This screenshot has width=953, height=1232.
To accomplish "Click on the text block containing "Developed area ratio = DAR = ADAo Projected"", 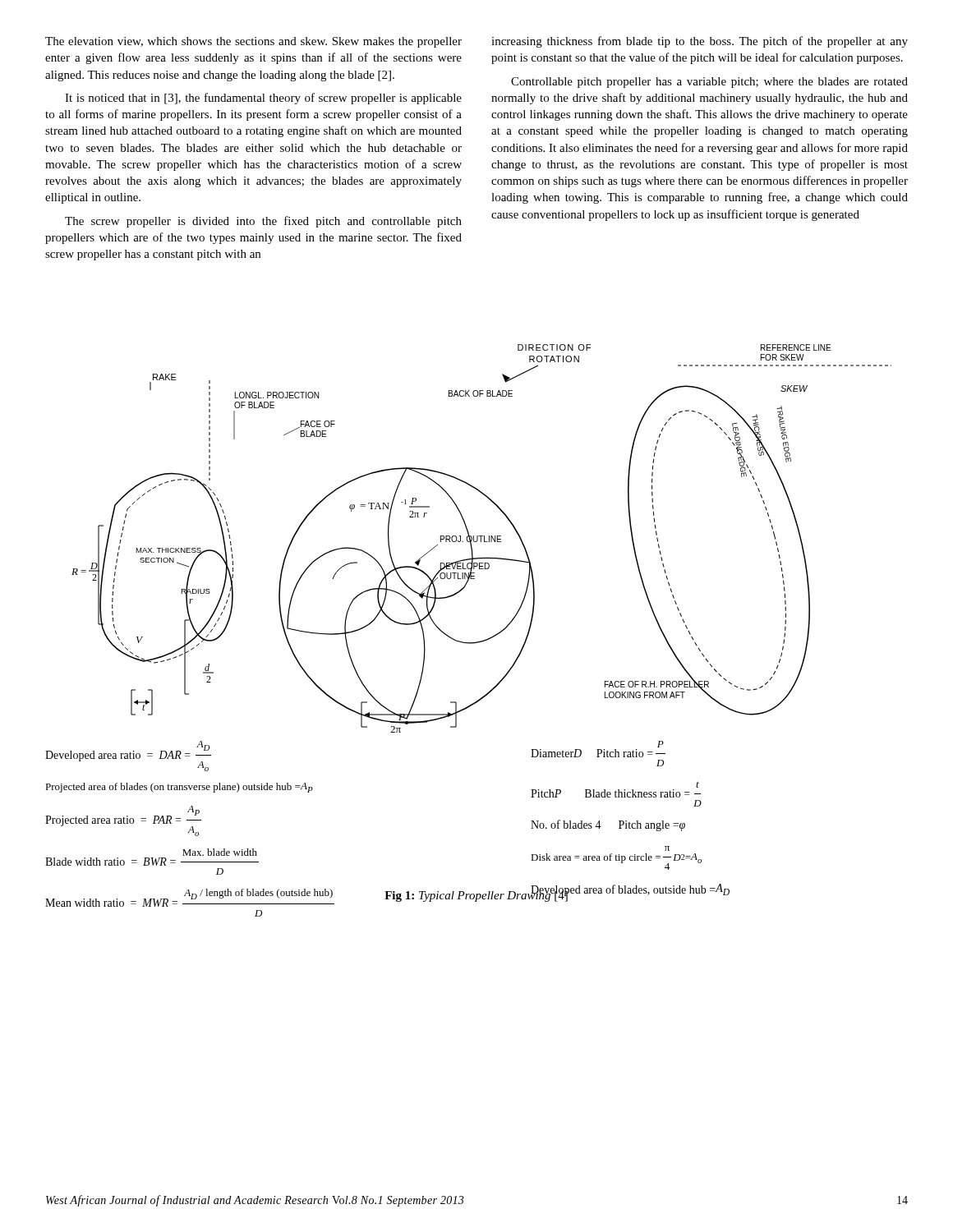I will (x=128, y=756).
